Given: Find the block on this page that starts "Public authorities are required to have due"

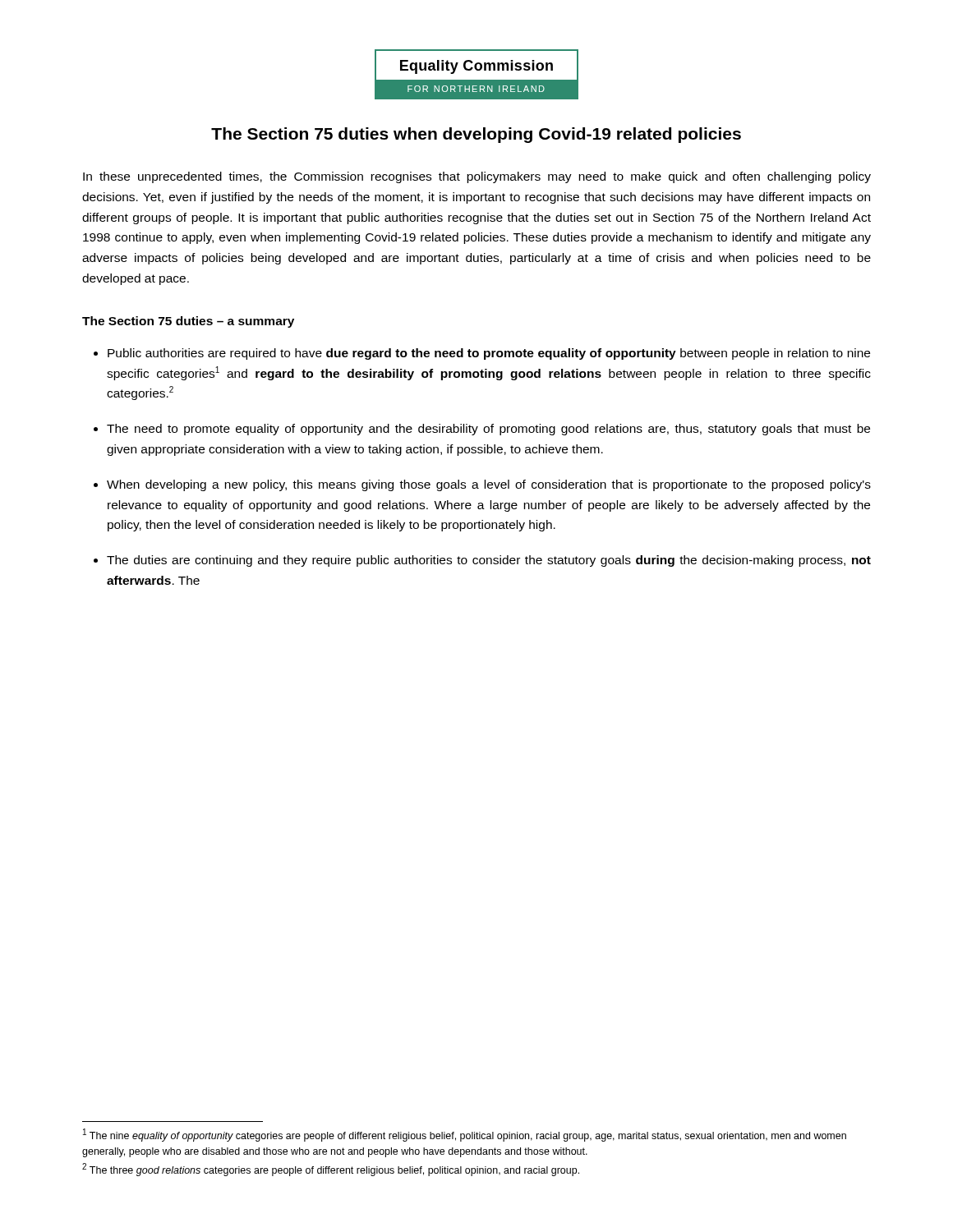Looking at the screenshot, I should click(489, 373).
